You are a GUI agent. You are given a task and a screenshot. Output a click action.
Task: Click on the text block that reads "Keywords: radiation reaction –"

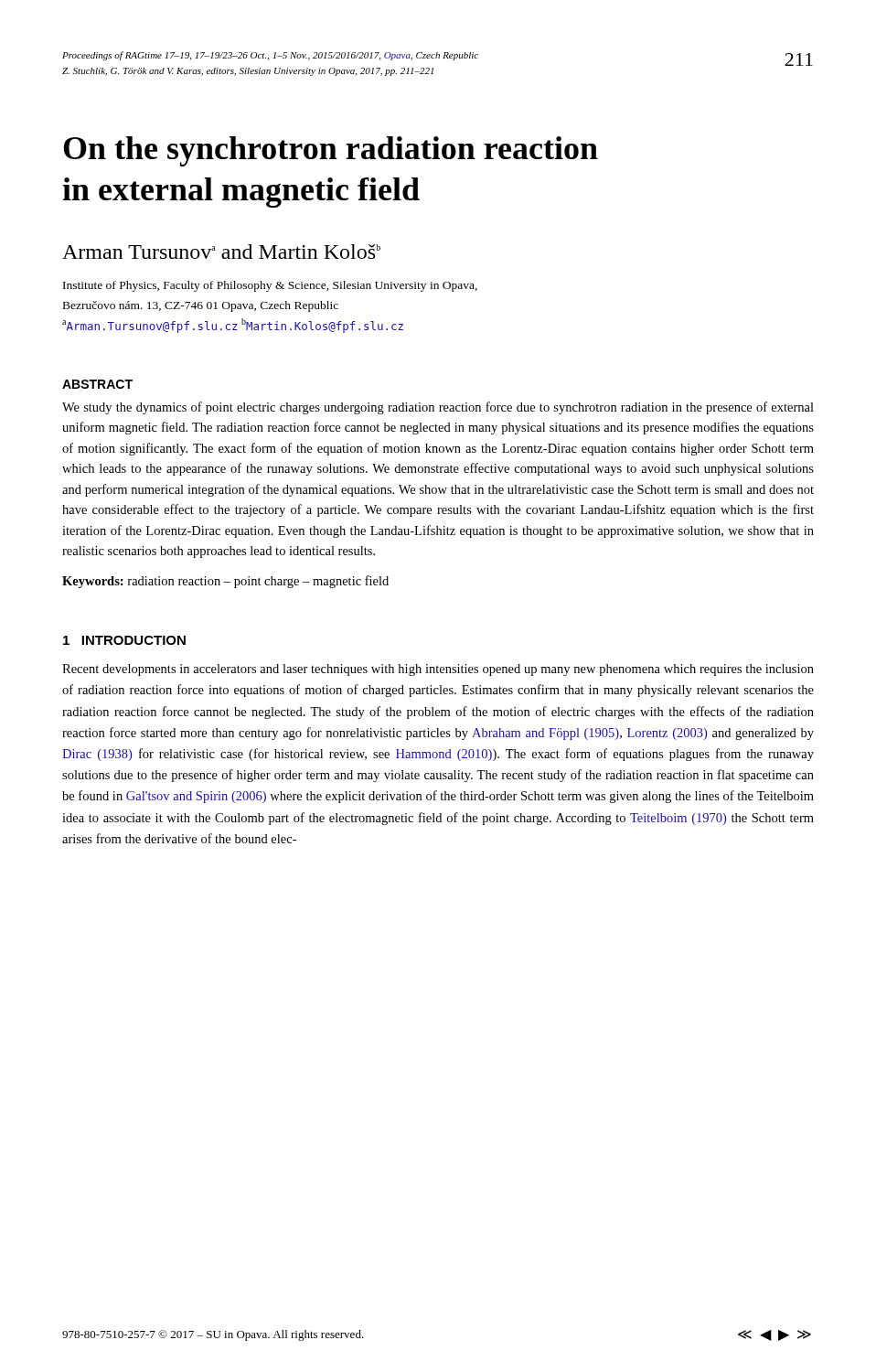point(225,582)
